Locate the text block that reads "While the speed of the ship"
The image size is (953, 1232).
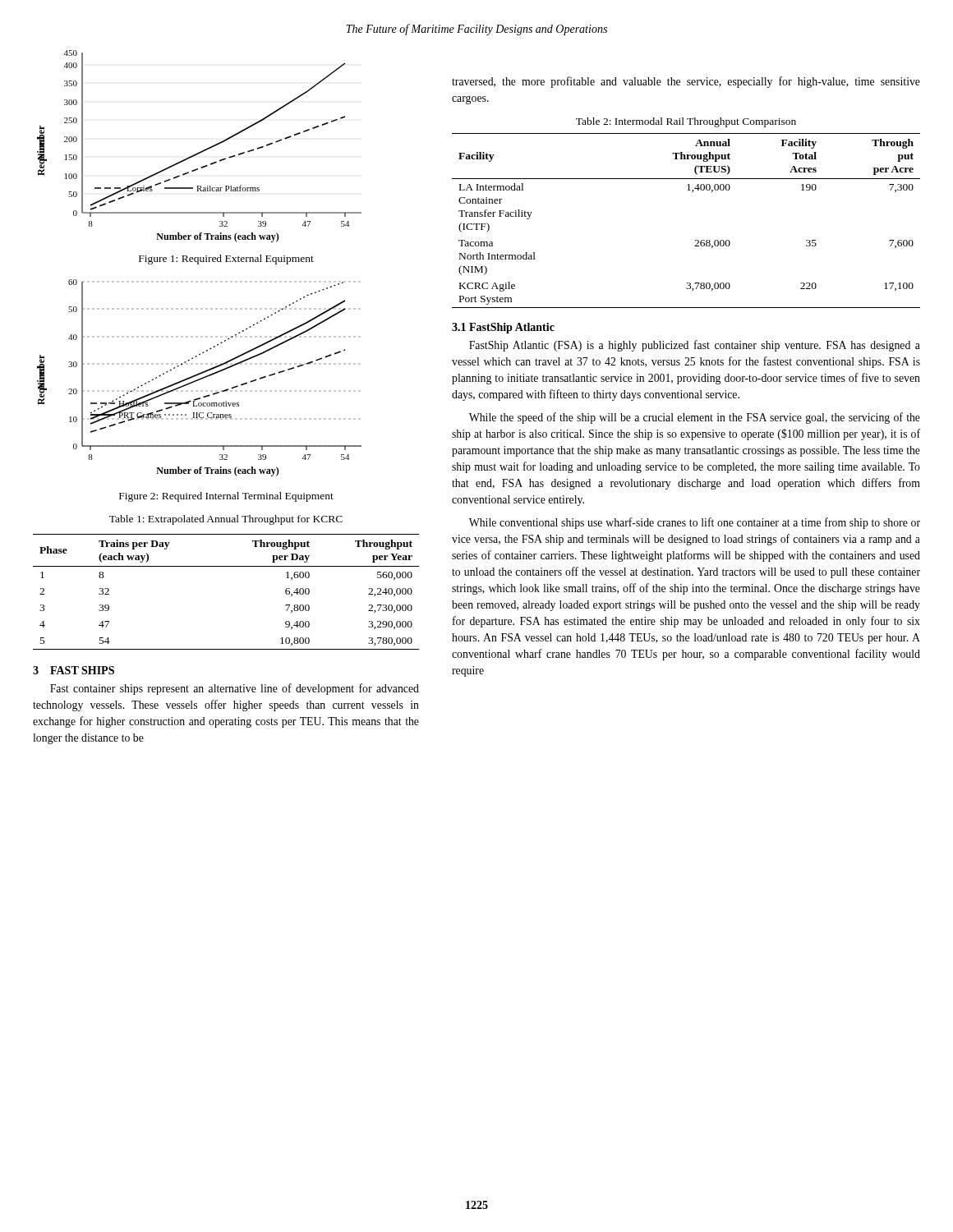(x=686, y=459)
